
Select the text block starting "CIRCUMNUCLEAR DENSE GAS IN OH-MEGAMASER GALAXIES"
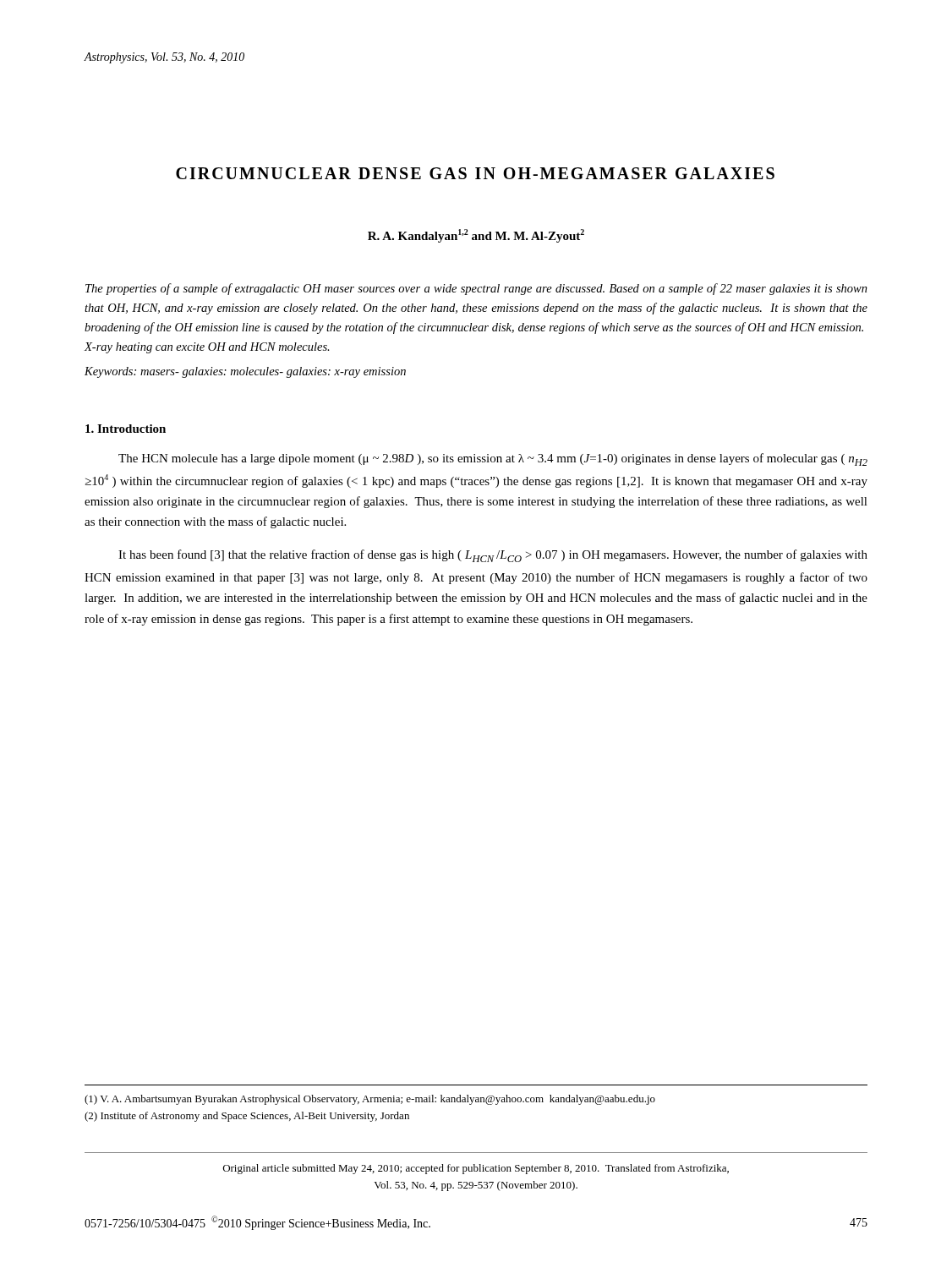[x=476, y=173]
